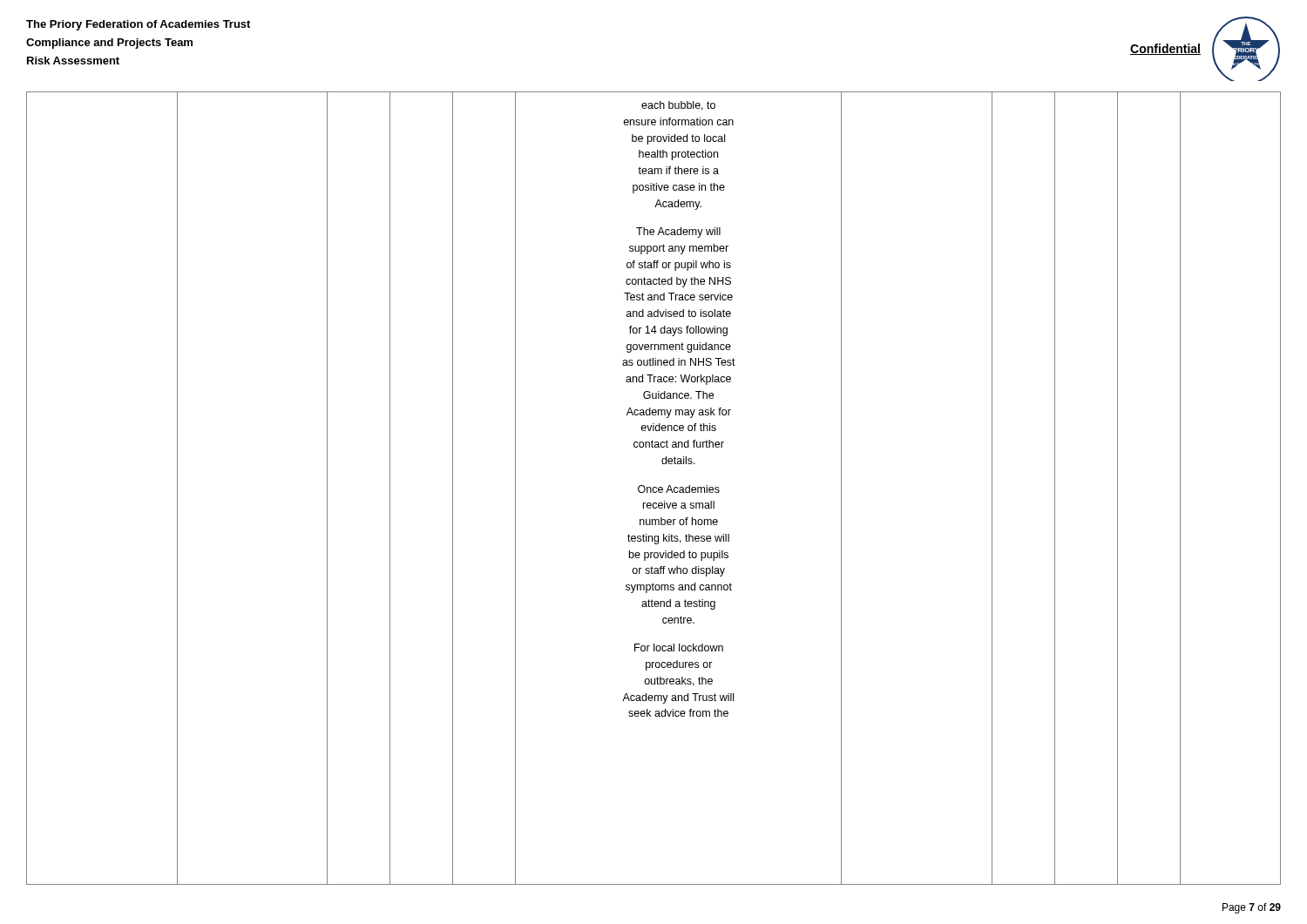
Task: Click on the table containing "each bubble, to ensure information"
Action: (x=654, y=488)
